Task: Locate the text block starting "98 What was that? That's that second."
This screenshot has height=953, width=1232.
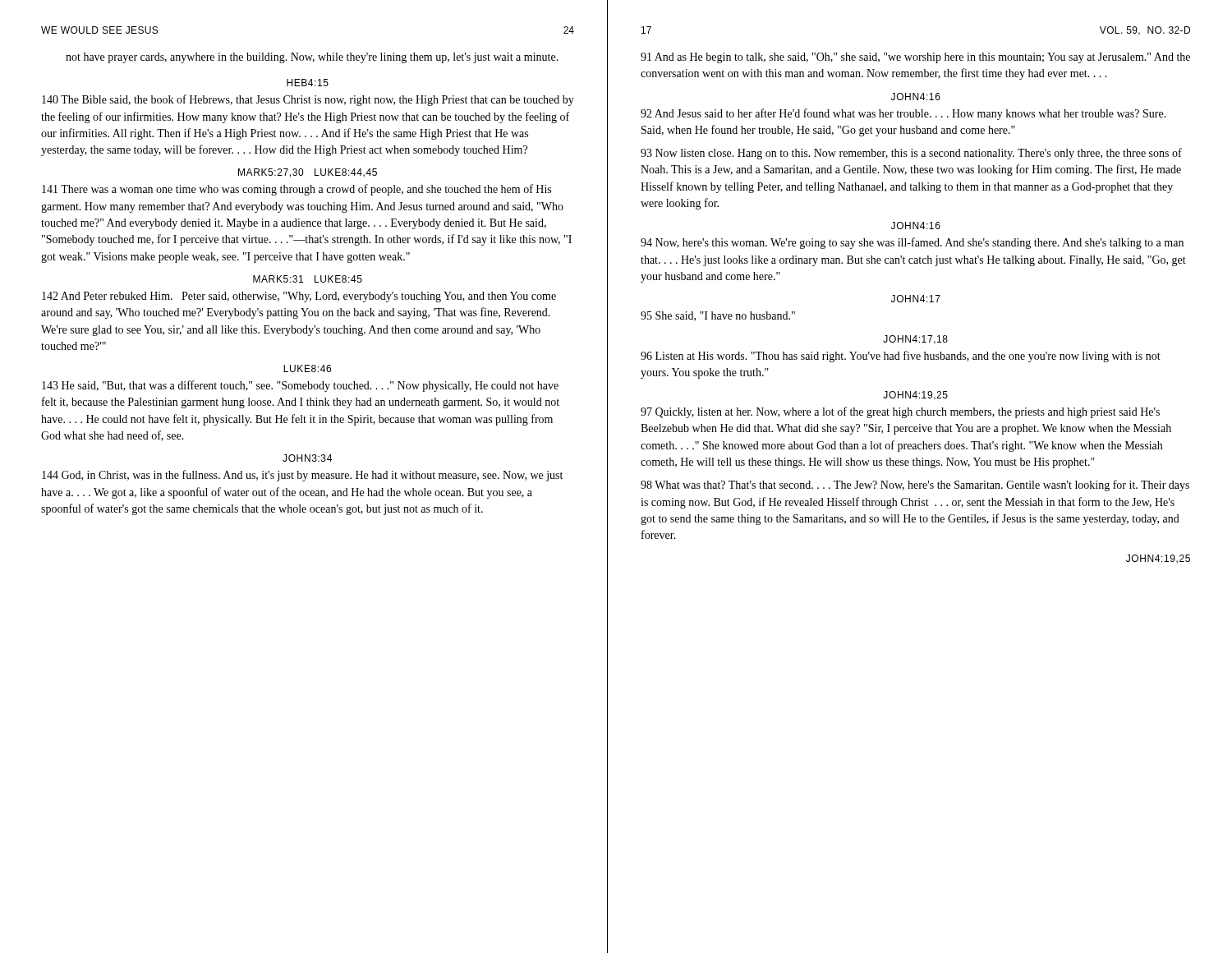Action: [x=916, y=511]
